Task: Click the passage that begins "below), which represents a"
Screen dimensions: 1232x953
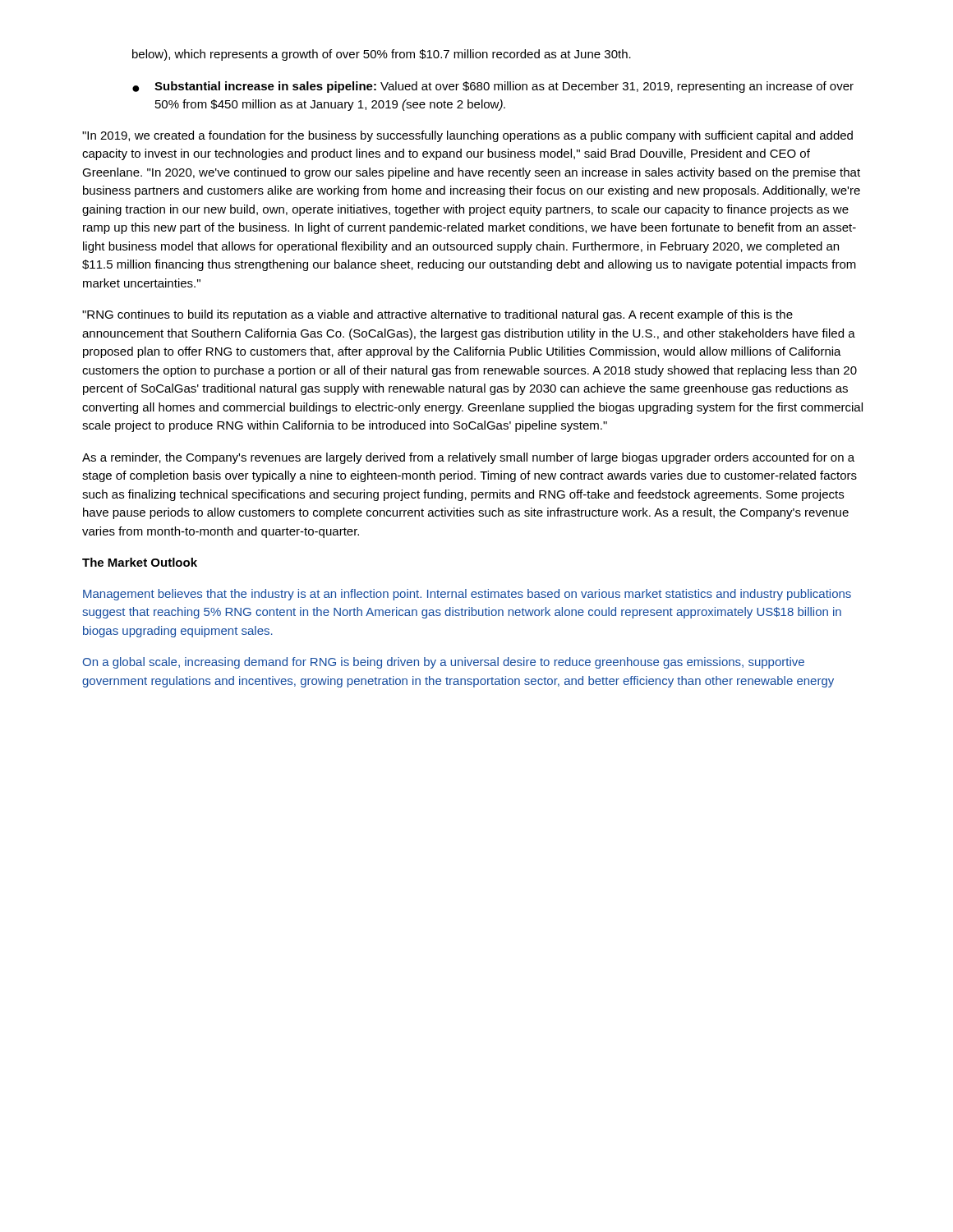Action: click(x=476, y=54)
